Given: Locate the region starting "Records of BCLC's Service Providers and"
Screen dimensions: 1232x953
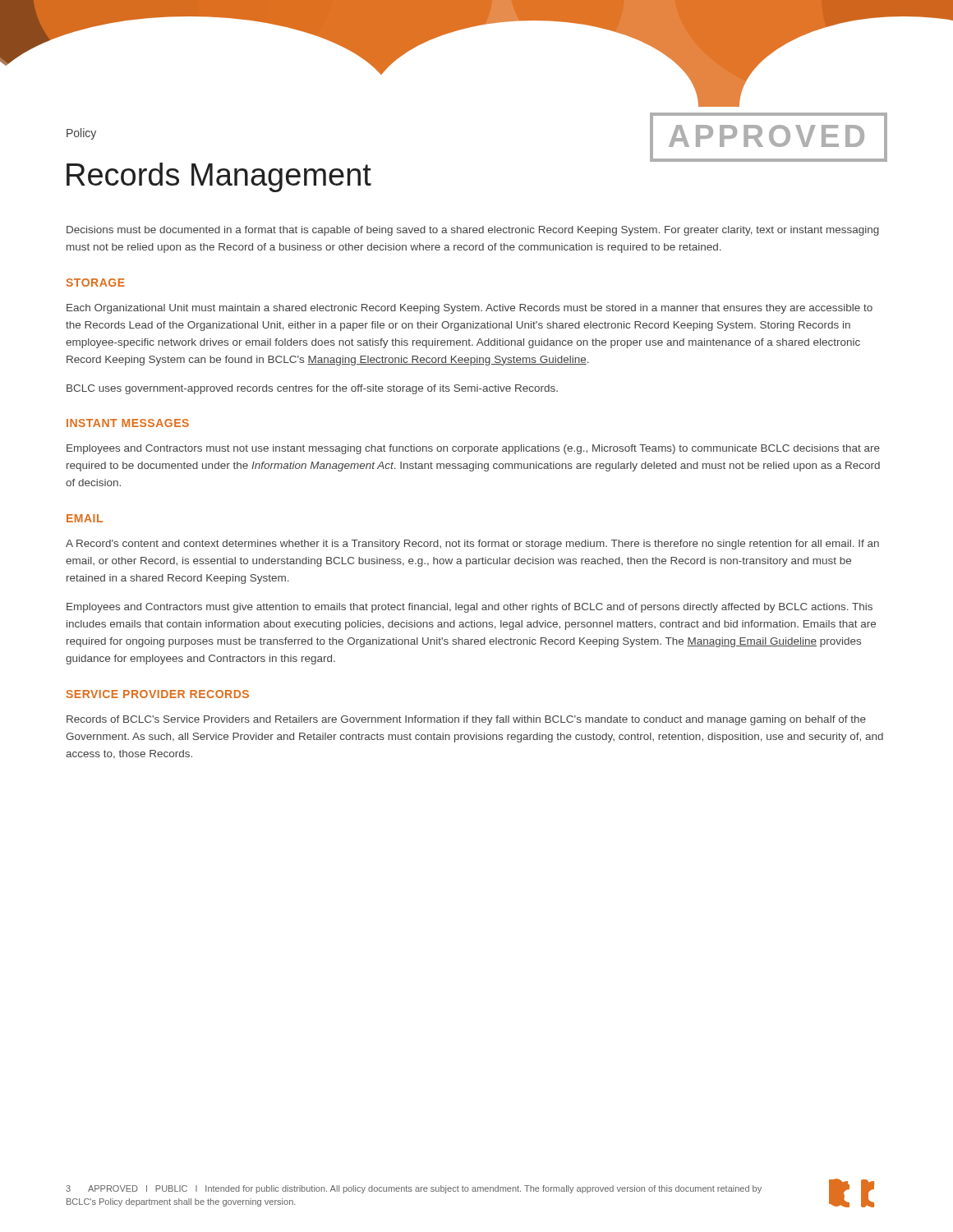Looking at the screenshot, I should tap(475, 736).
